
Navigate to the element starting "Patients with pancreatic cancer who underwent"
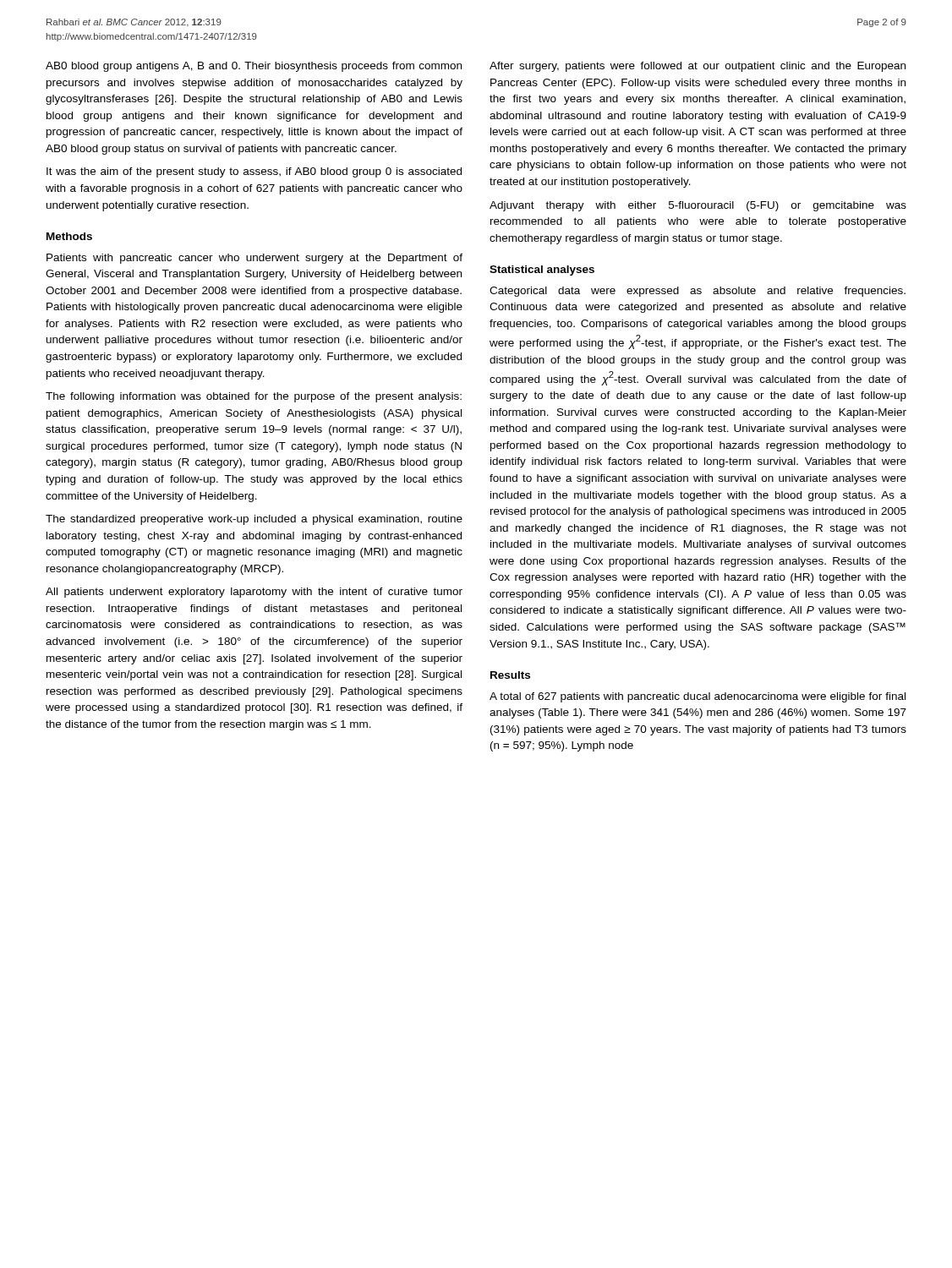[254, 315]
